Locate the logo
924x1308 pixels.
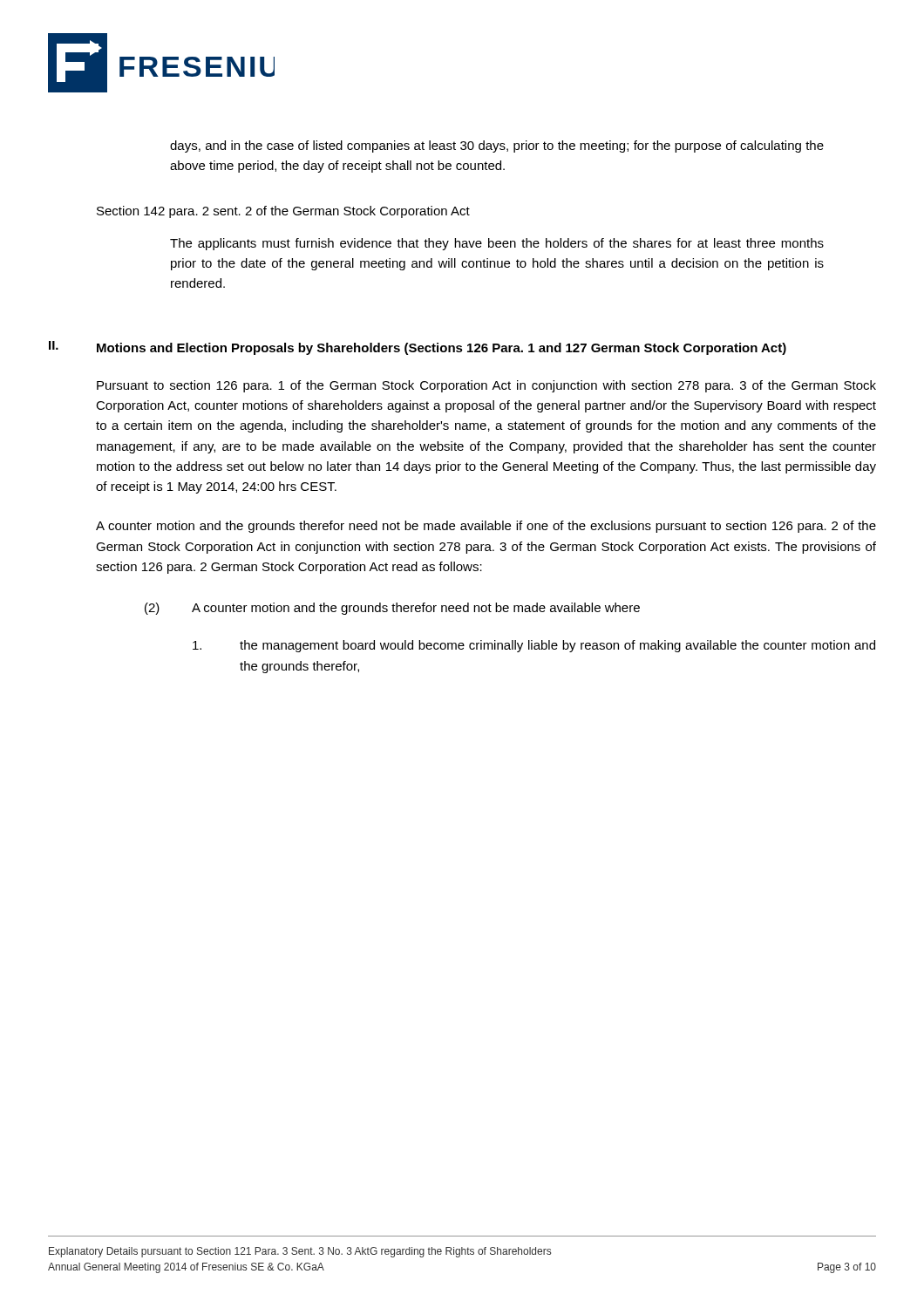[x=161, y=64]
